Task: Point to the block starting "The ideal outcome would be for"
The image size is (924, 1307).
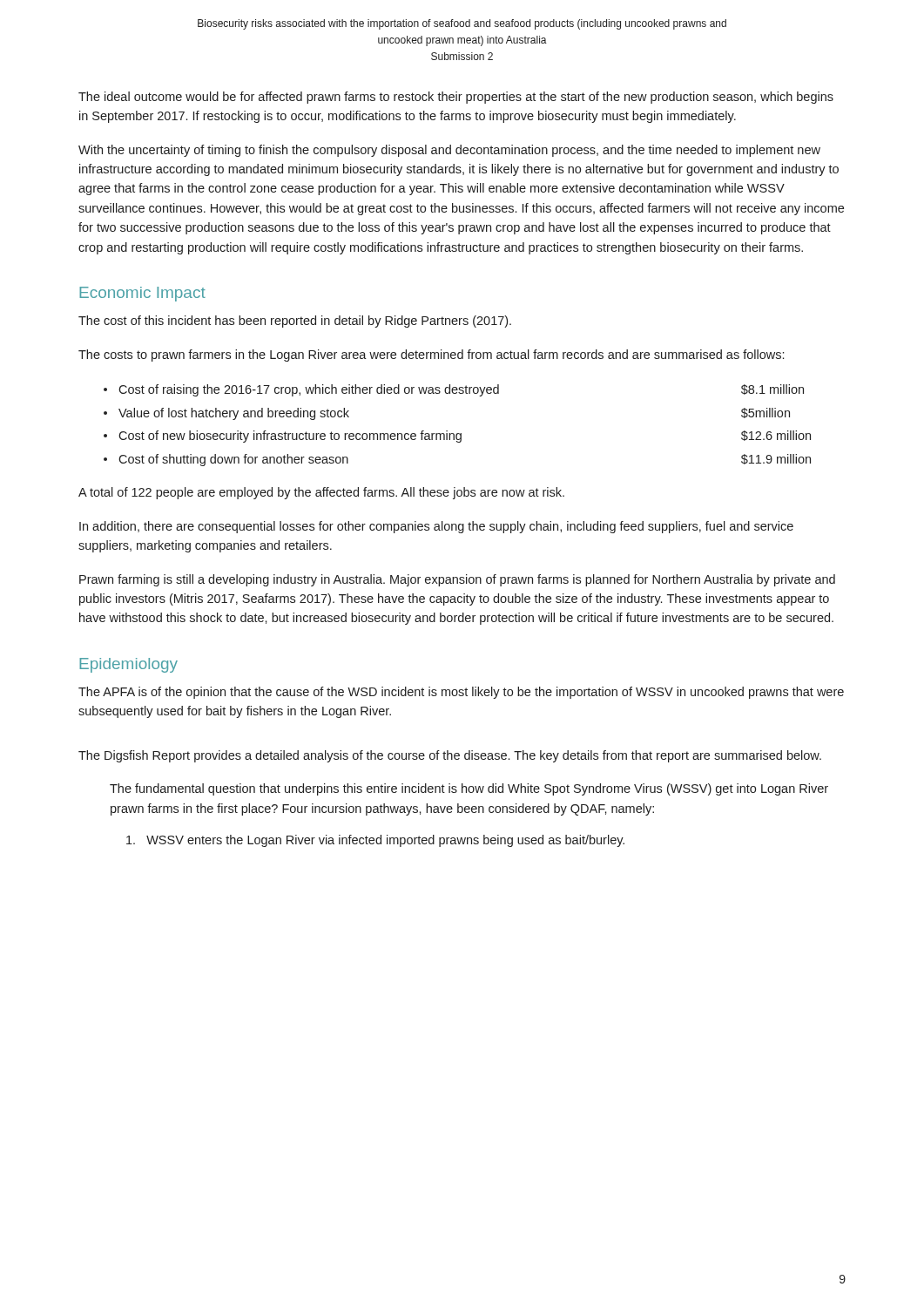Action: click(x=456, y=106)
